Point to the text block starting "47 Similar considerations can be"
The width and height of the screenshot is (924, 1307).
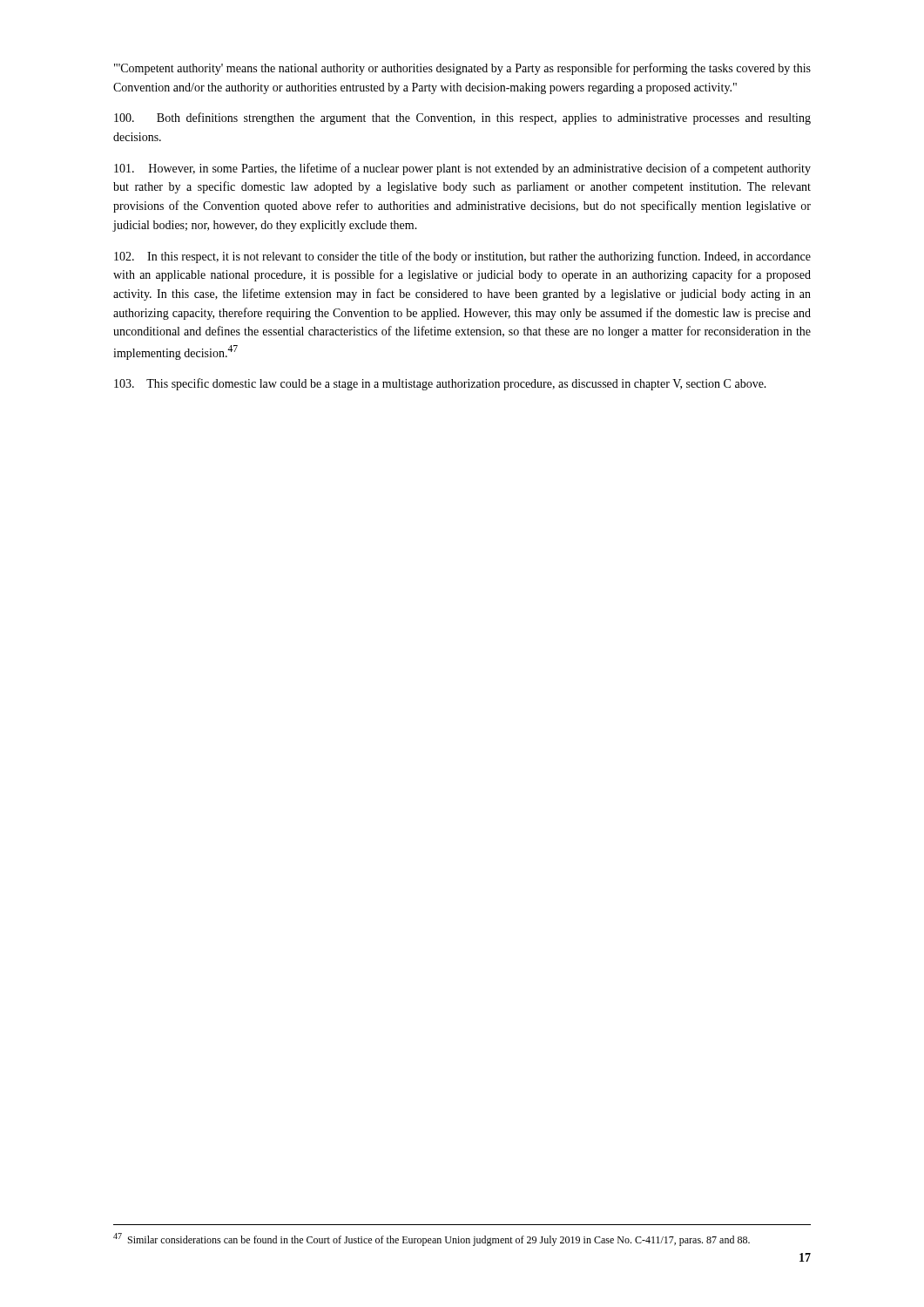(x=432, y=1238)
